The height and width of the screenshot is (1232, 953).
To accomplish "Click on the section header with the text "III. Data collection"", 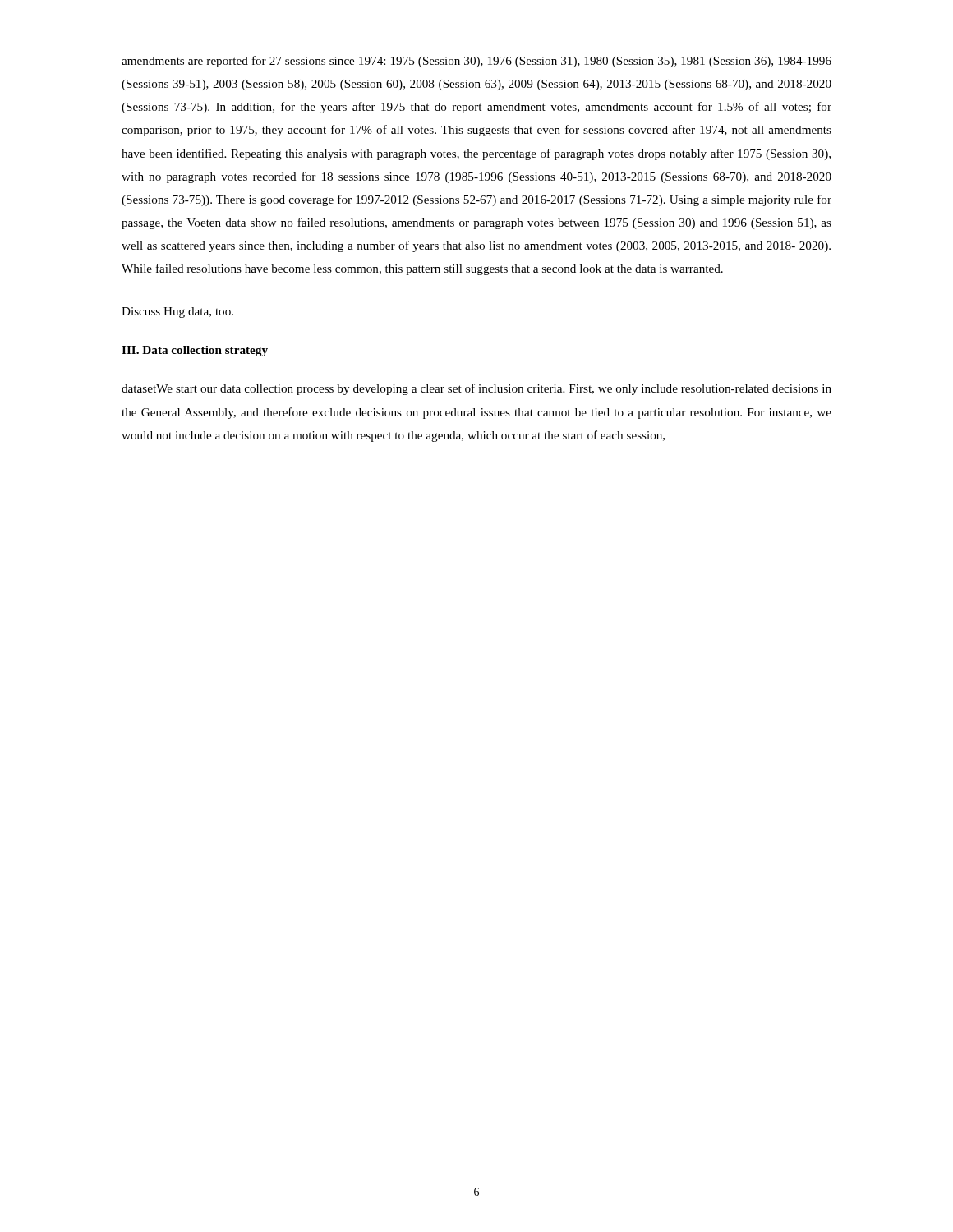I will (x=195, y=350).
